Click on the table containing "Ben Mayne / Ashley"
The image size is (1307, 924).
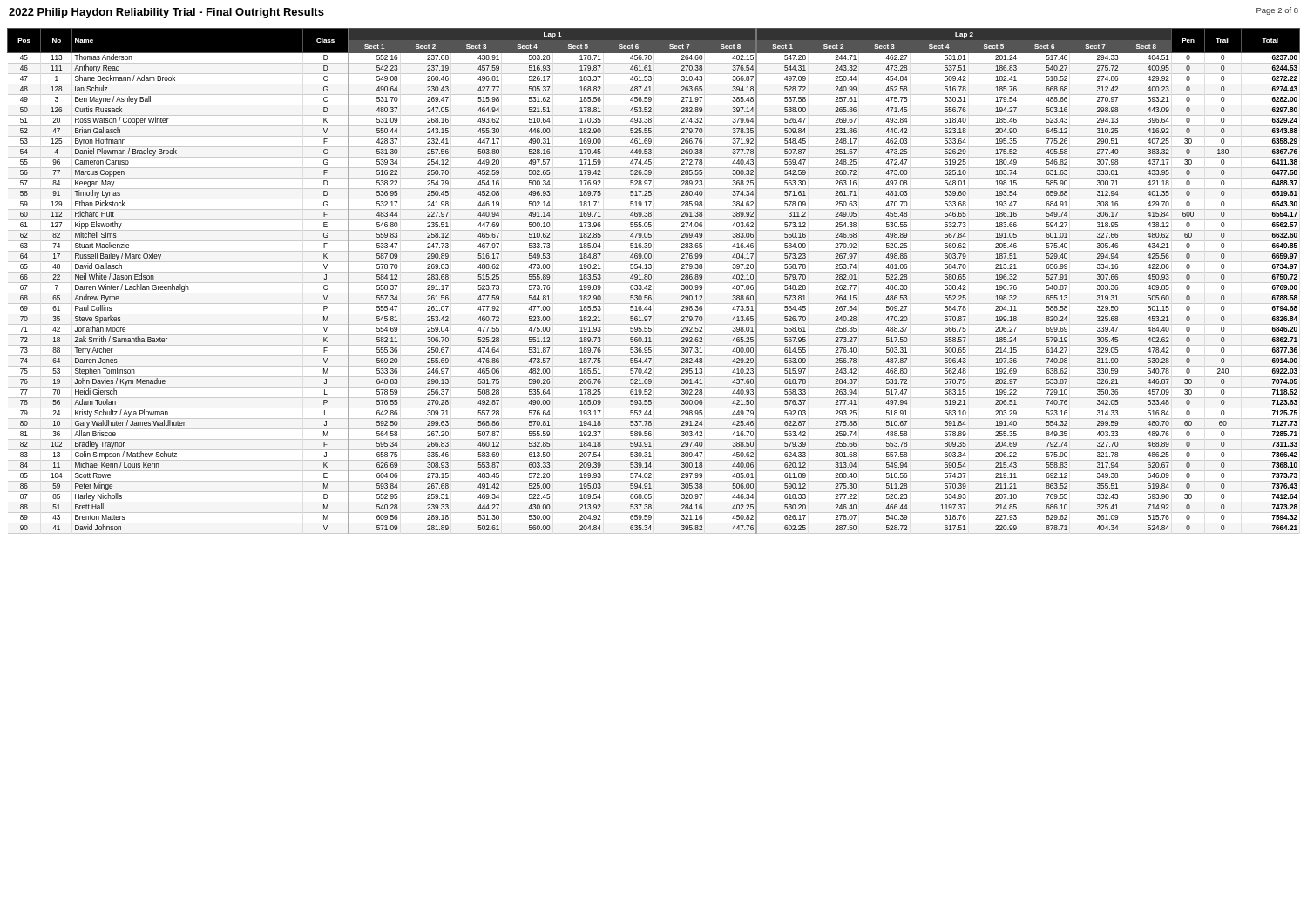654,475
